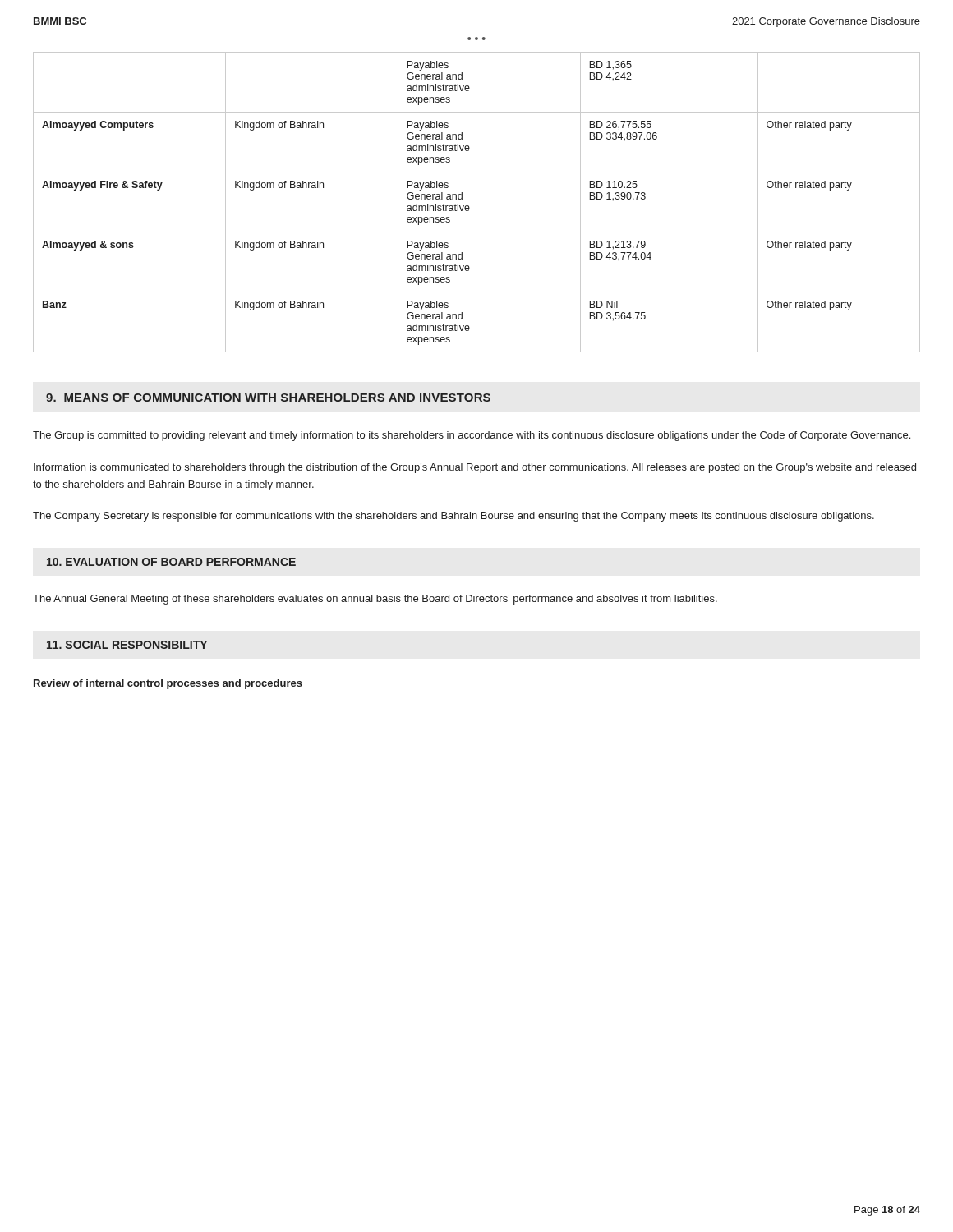Image resolution: width=953 pixels, height=1232 pixels.
Task: Select the text starting "The Group is committed to providing"
Action: tap(476, 436)
